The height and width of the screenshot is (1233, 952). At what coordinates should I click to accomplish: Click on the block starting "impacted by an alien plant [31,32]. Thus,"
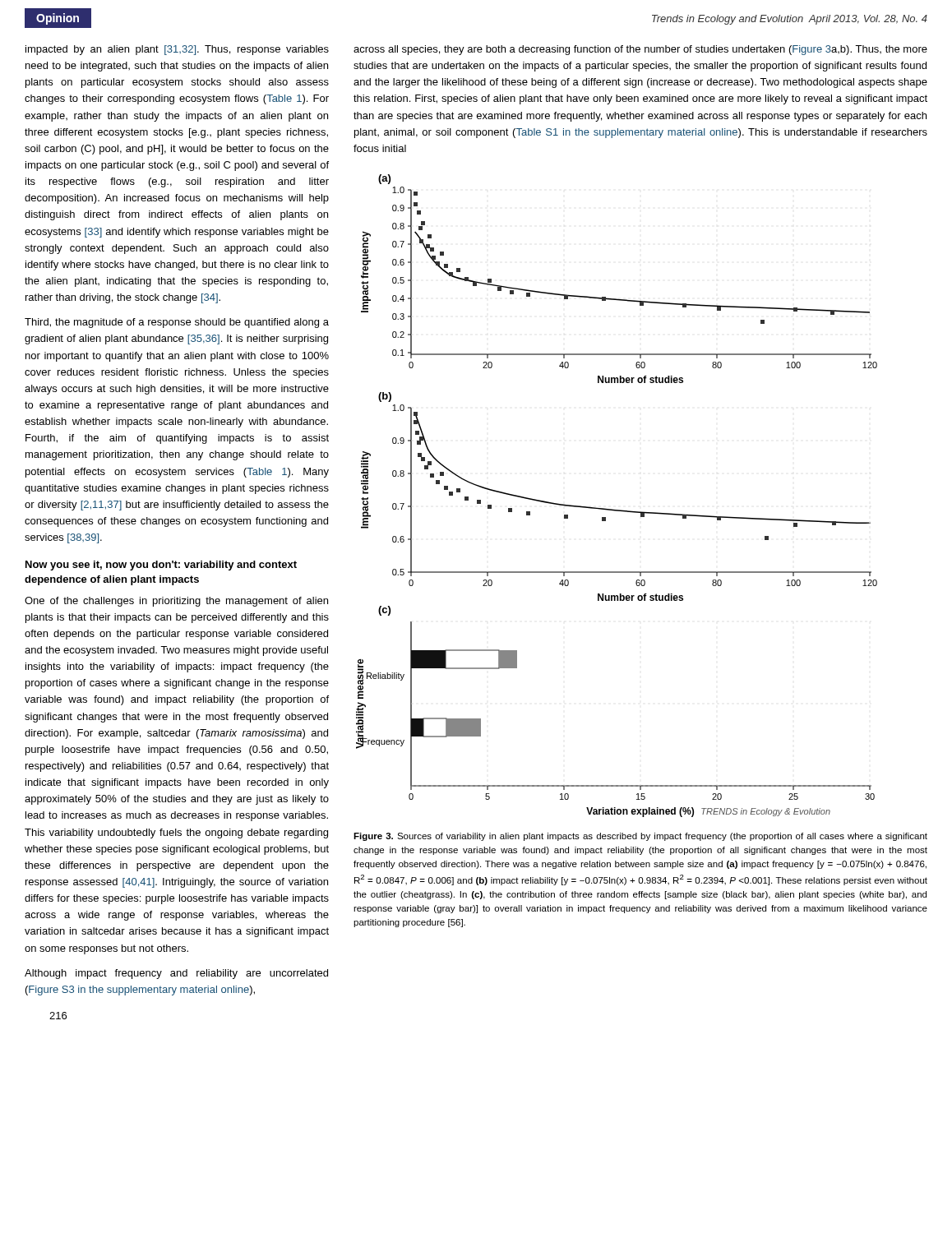(x=177, y=173)
